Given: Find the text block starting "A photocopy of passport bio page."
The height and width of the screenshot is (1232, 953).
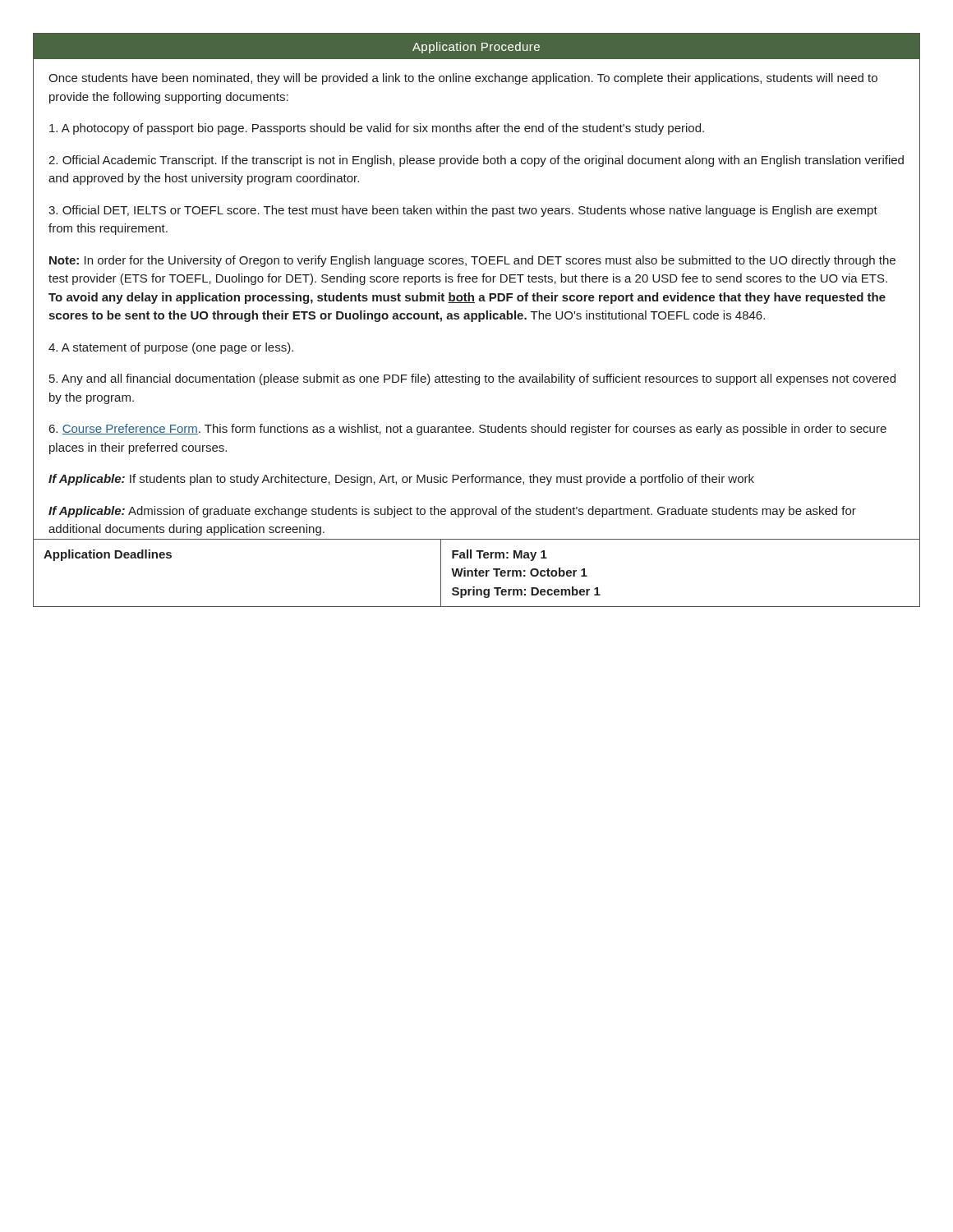Looking at the screenshot, I should coord(377,128).
